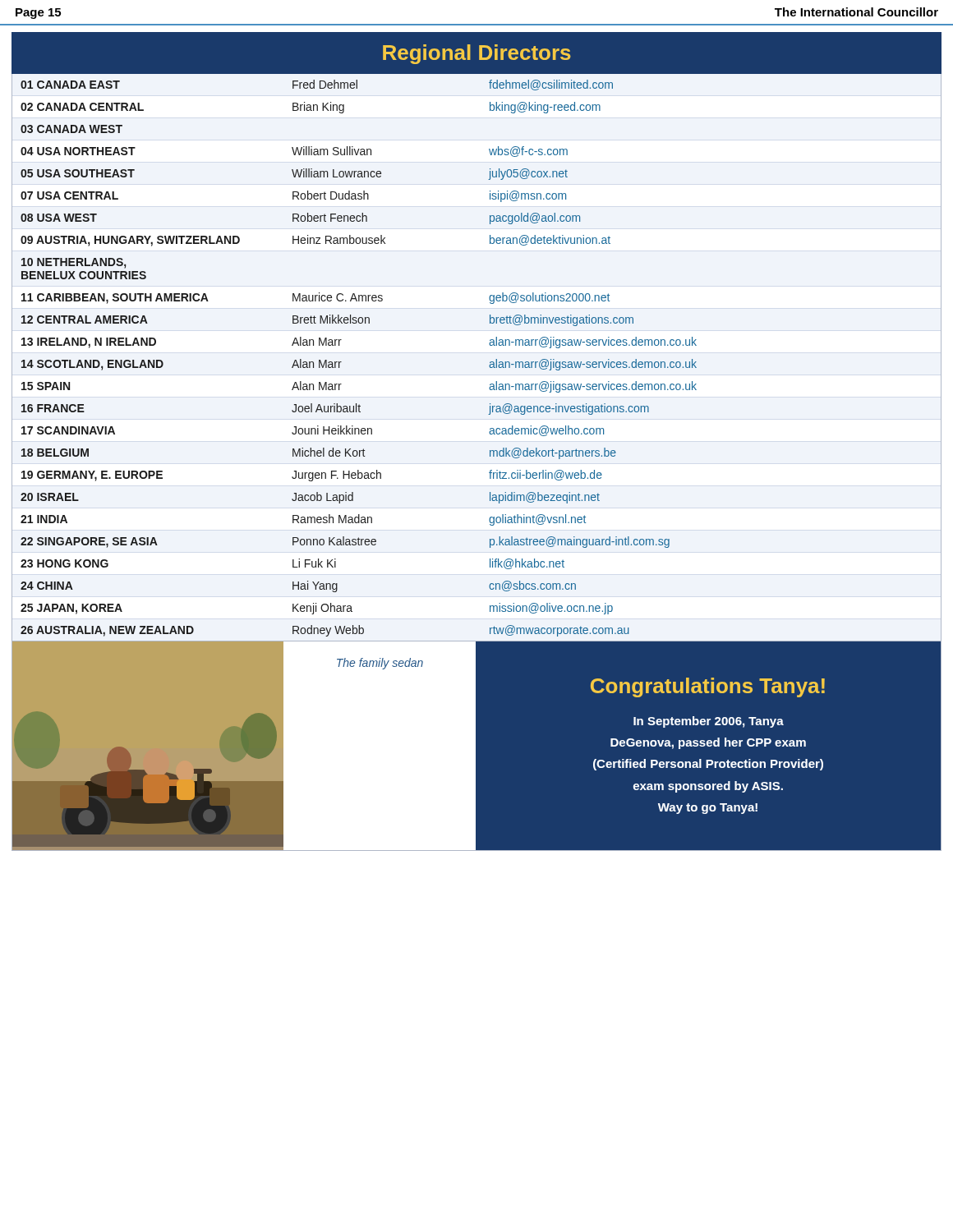Find the photo

point(148,746)
